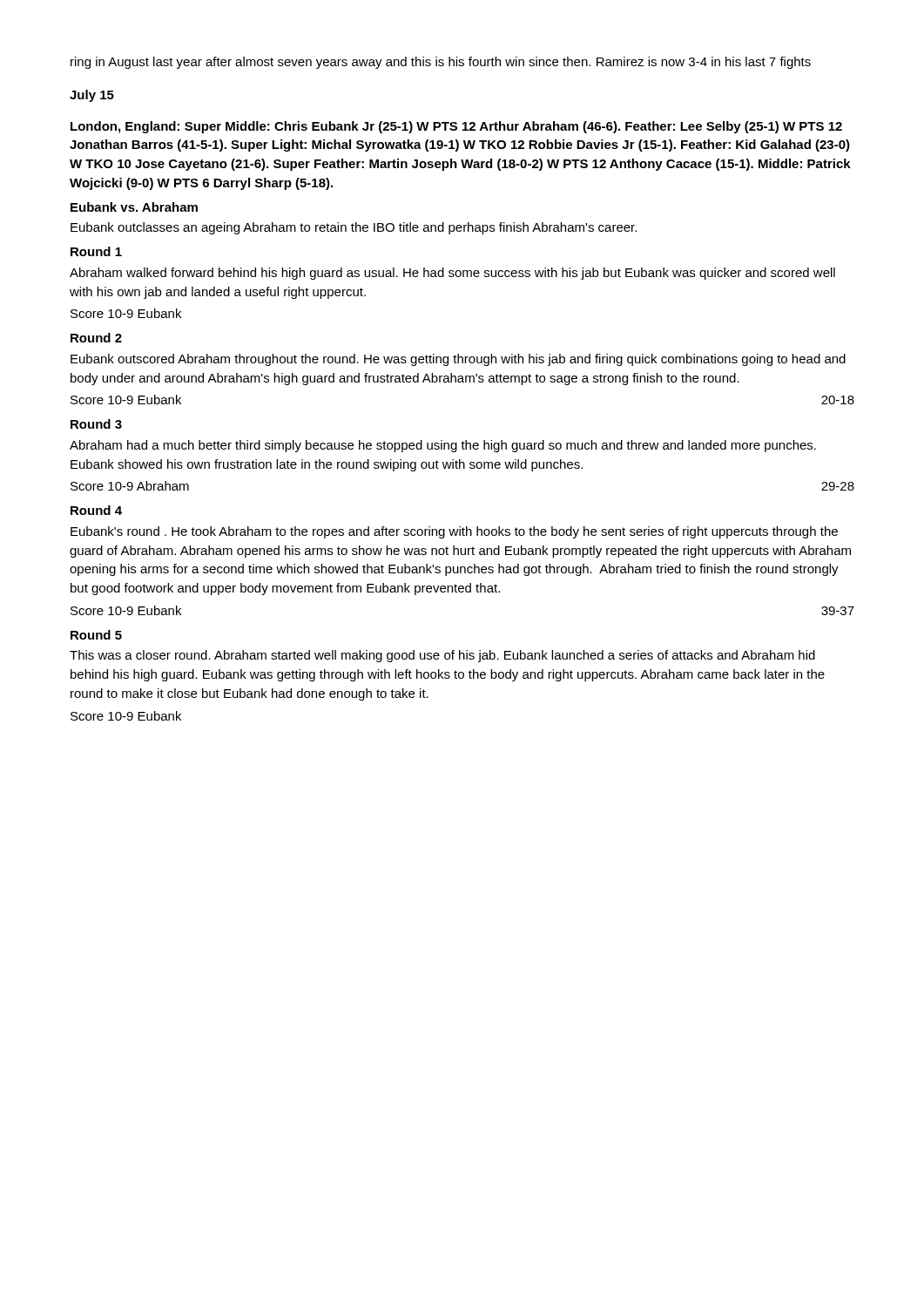Select the passage starting "Abraham walked forward"

[x=462, y=282]
